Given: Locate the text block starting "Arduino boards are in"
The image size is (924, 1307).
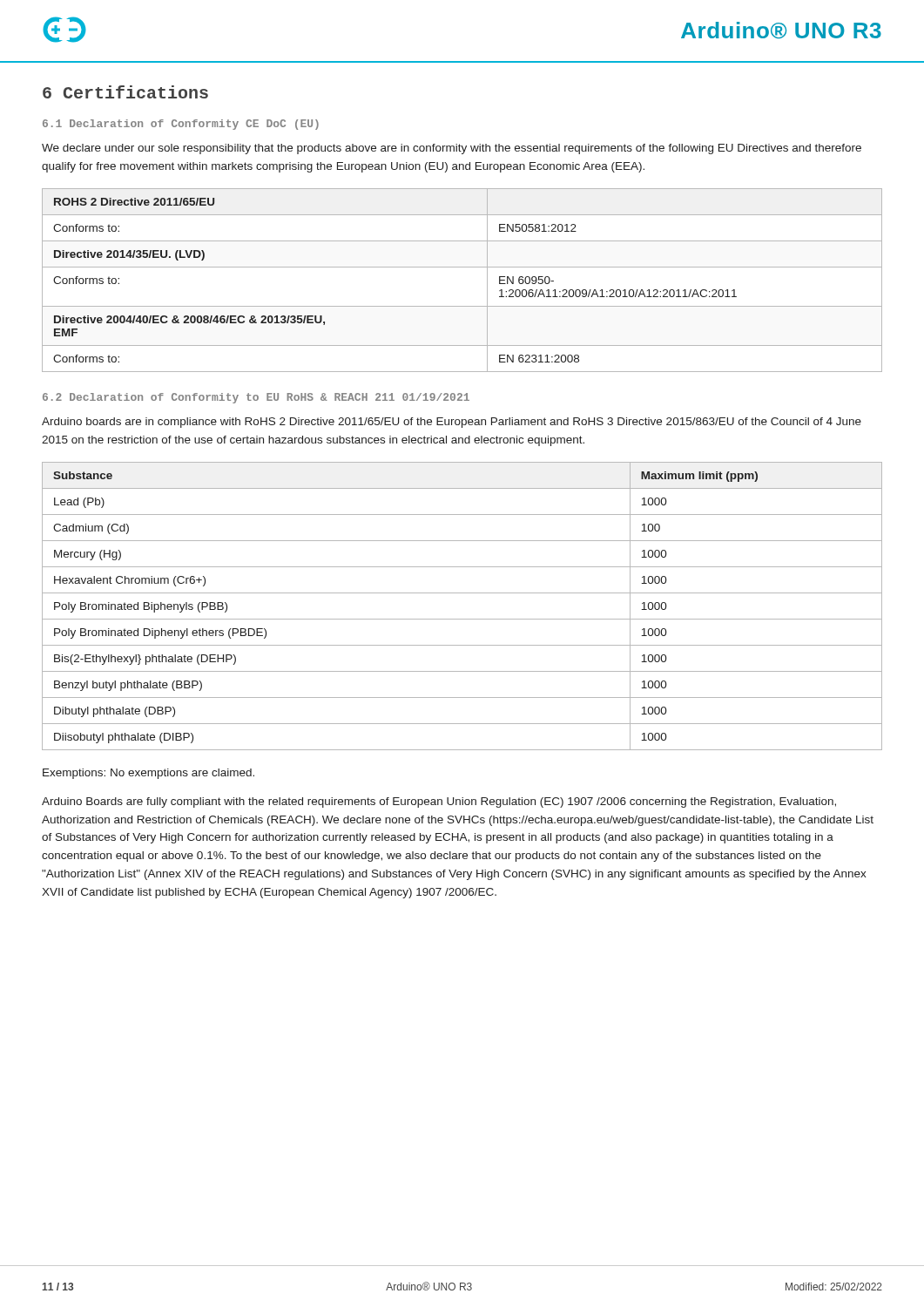Looking at the screenshot, I should tap(452, 430).
